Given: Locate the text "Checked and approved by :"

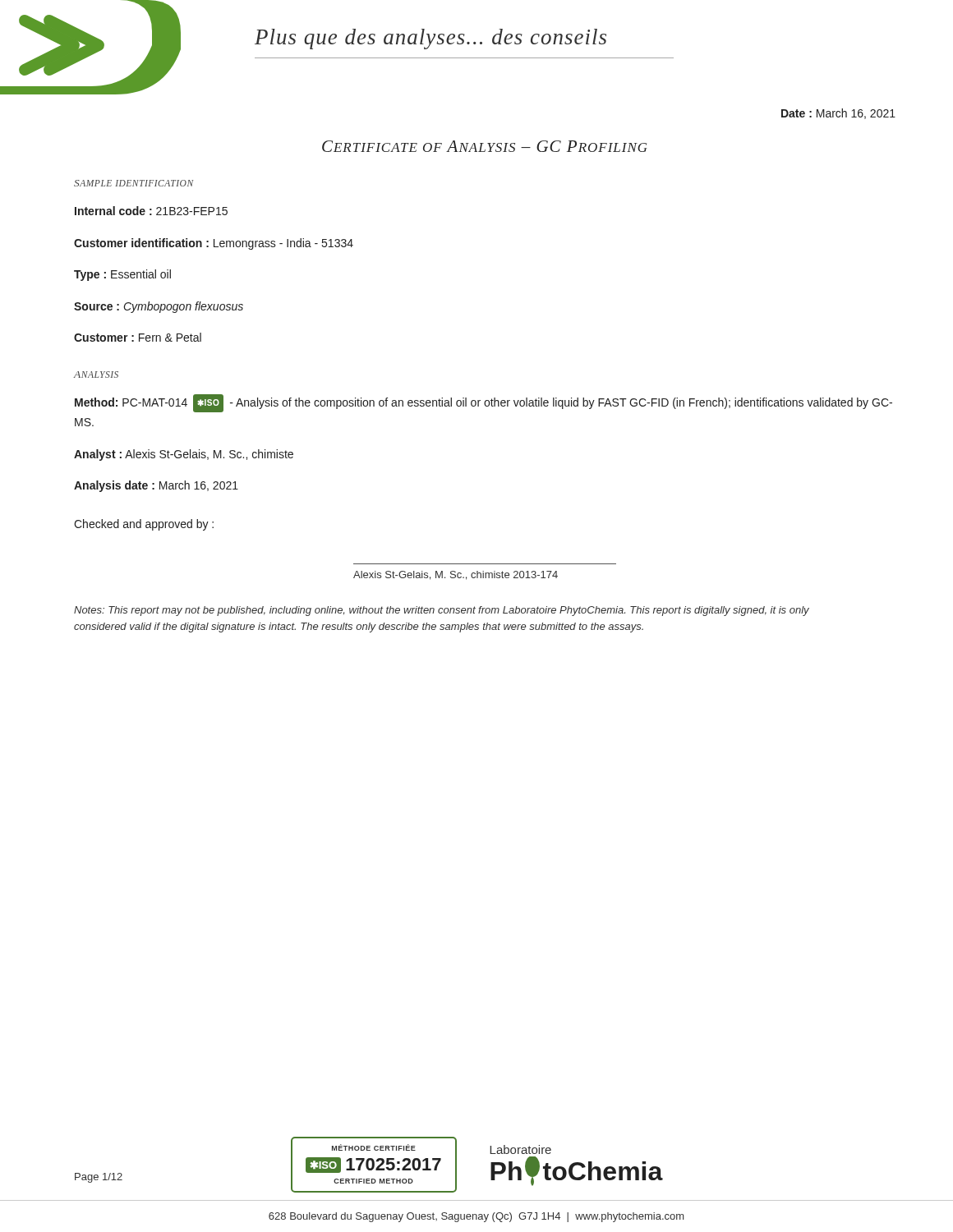Looking at the screenshot, I should click(x=144, y=524).
